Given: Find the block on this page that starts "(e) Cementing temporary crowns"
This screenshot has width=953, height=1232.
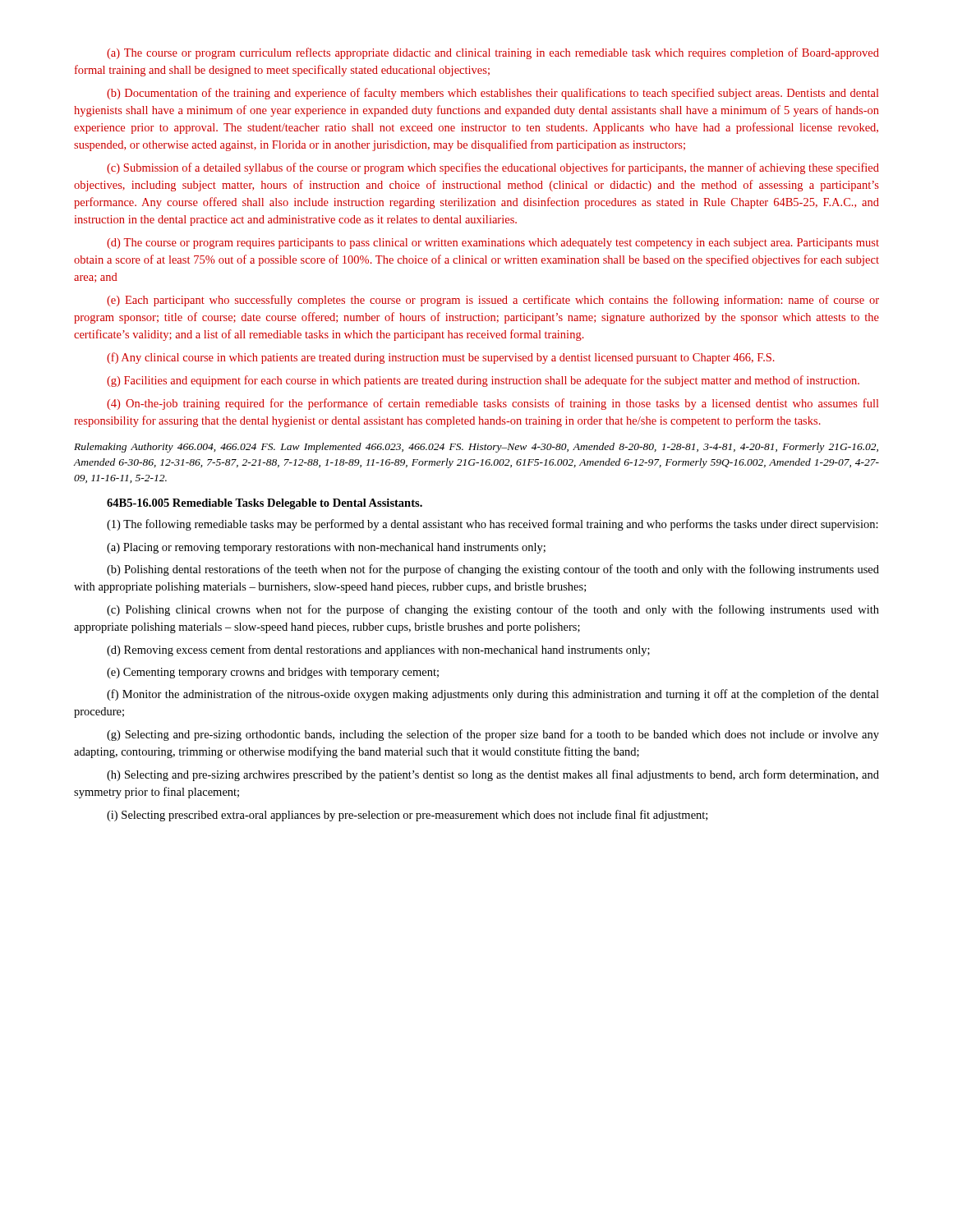Looking at the screenshot, I should pos(273,673).
